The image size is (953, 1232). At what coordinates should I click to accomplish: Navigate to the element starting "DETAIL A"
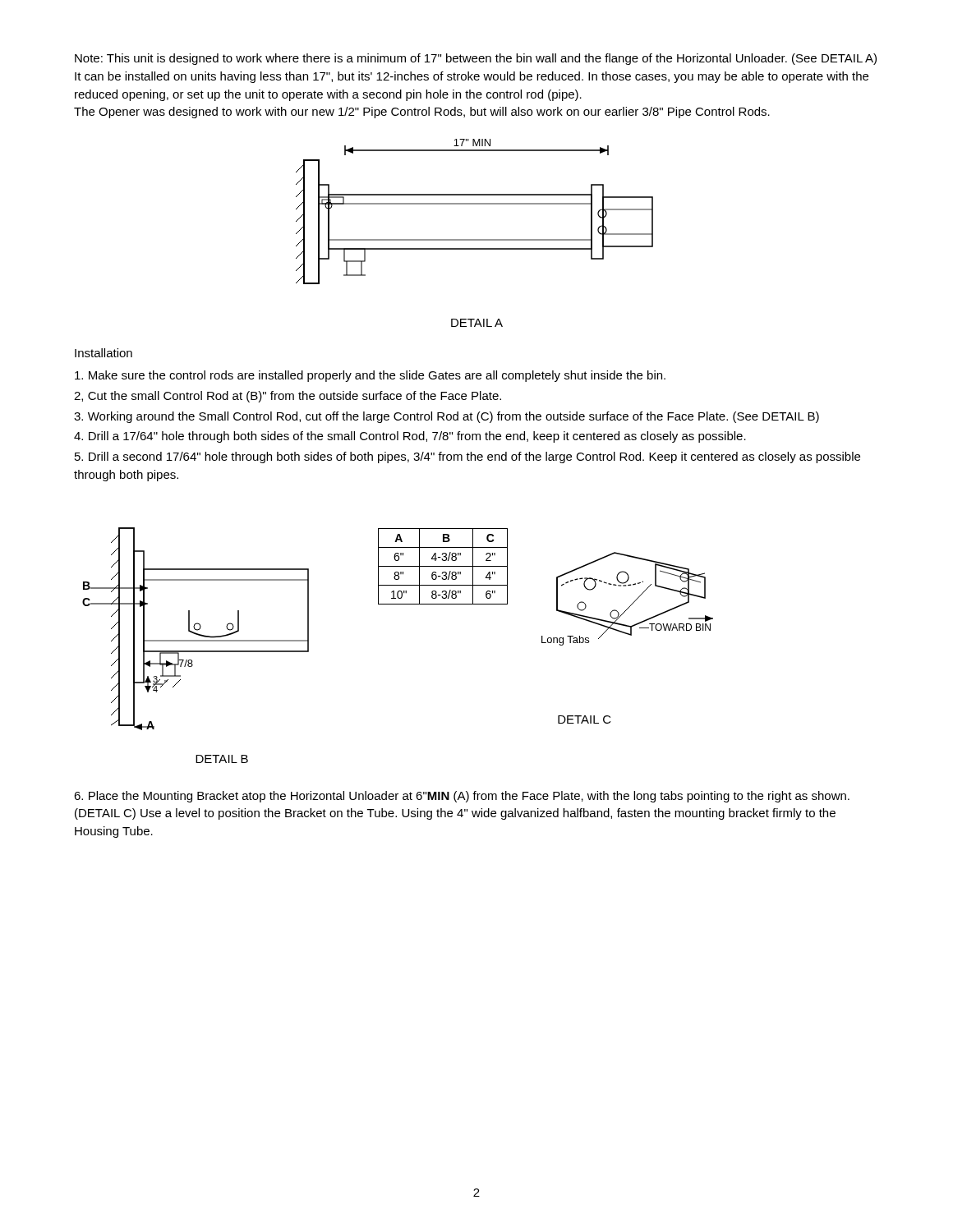click(x=476, y=322)
